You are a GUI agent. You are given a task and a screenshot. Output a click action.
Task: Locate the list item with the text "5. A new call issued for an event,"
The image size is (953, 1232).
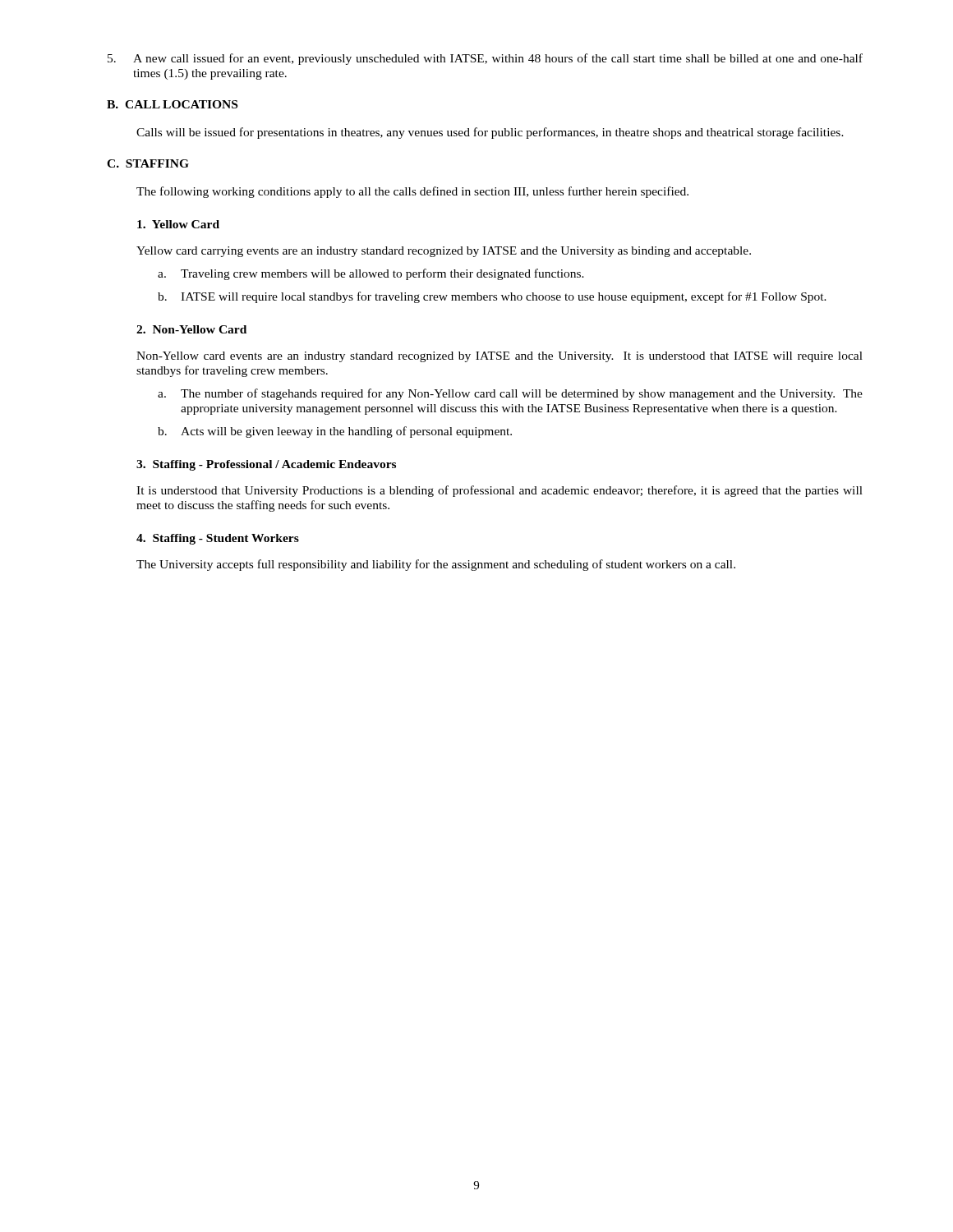coord(485,66)
